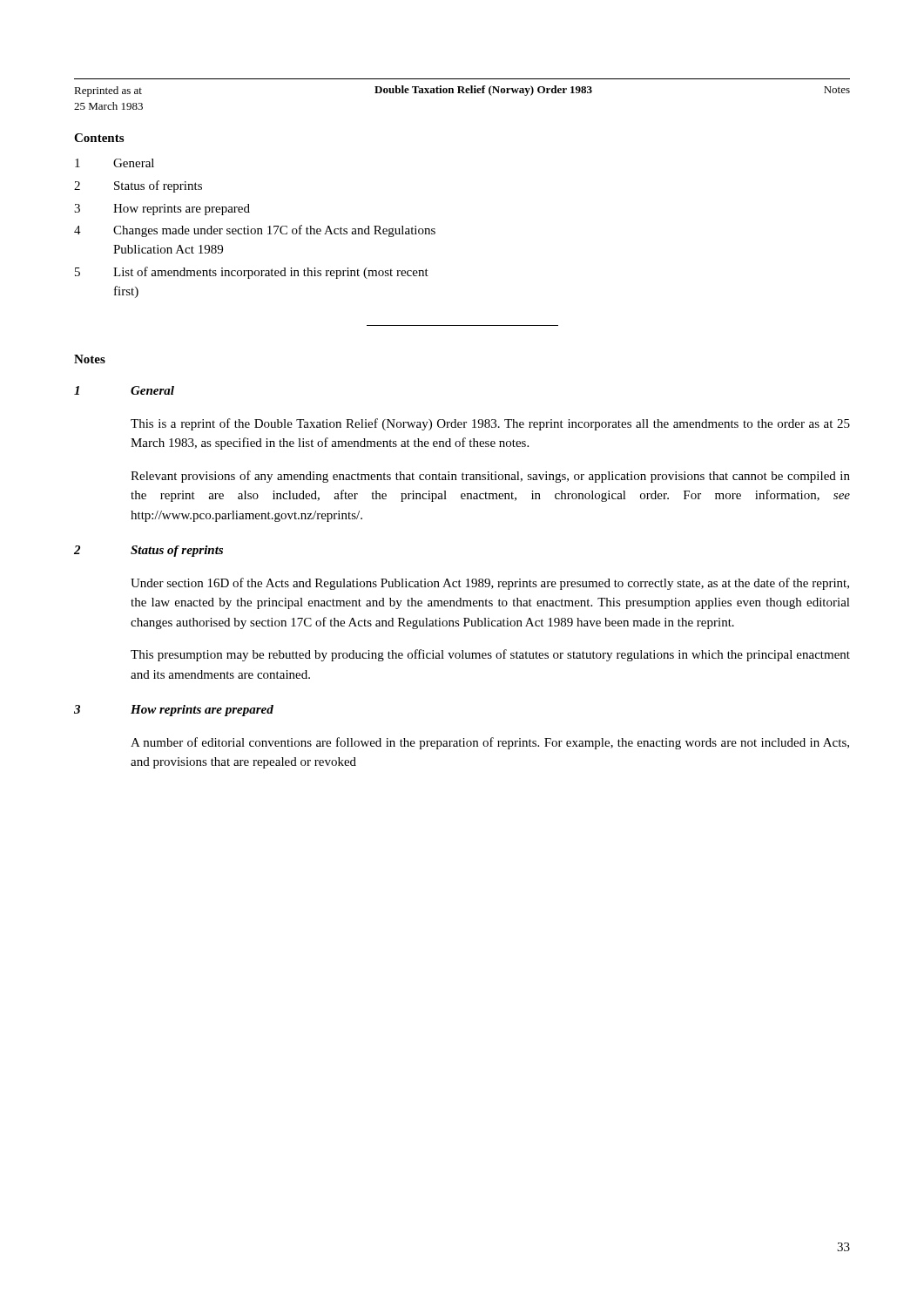Locate the passage starting "5 List of amendments incorporated in this reprint"

tap(252, 273)
